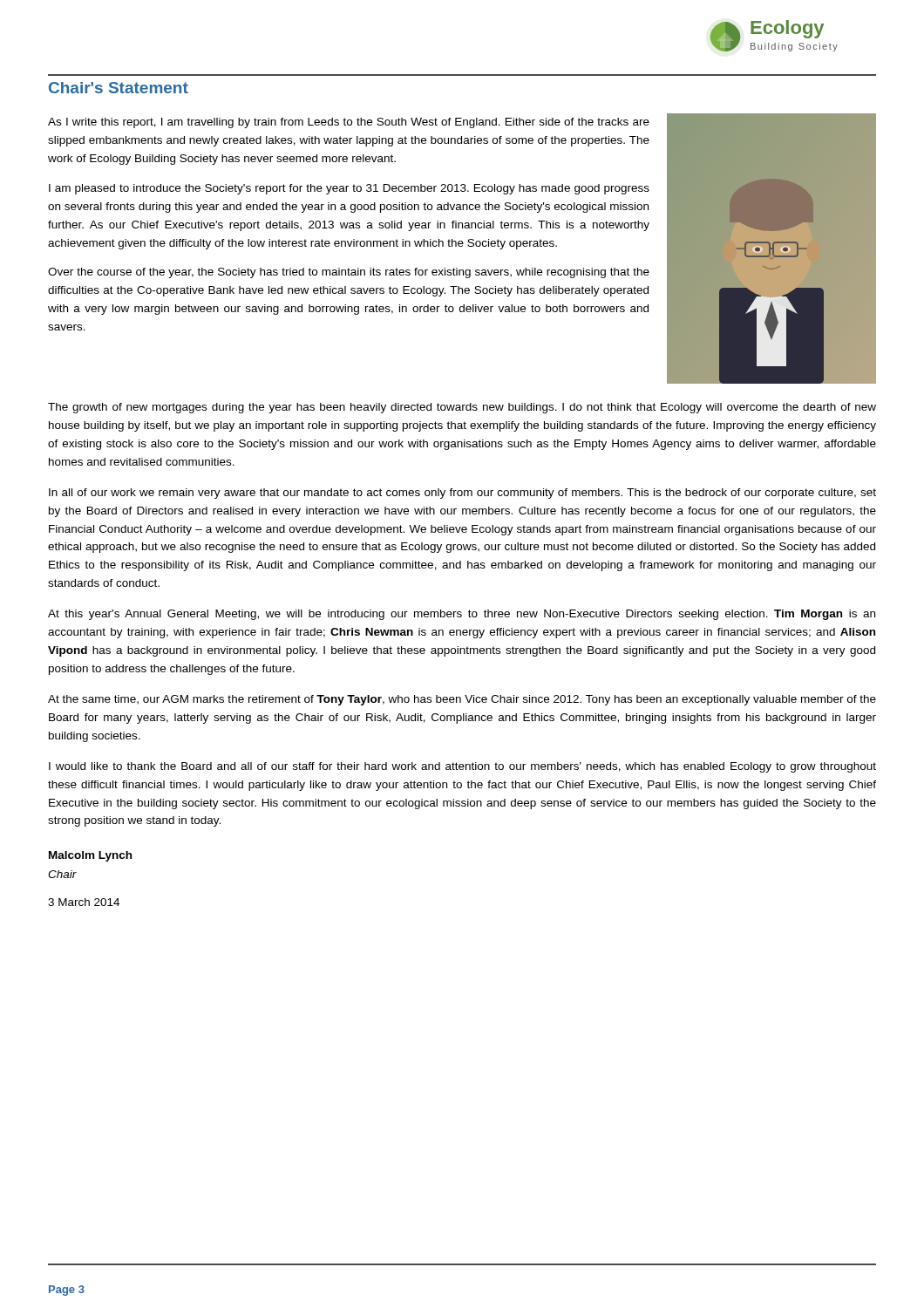
Task: Where is the passage that starts "At this year's Annual General Meeting, we"?
Action: 462,641
